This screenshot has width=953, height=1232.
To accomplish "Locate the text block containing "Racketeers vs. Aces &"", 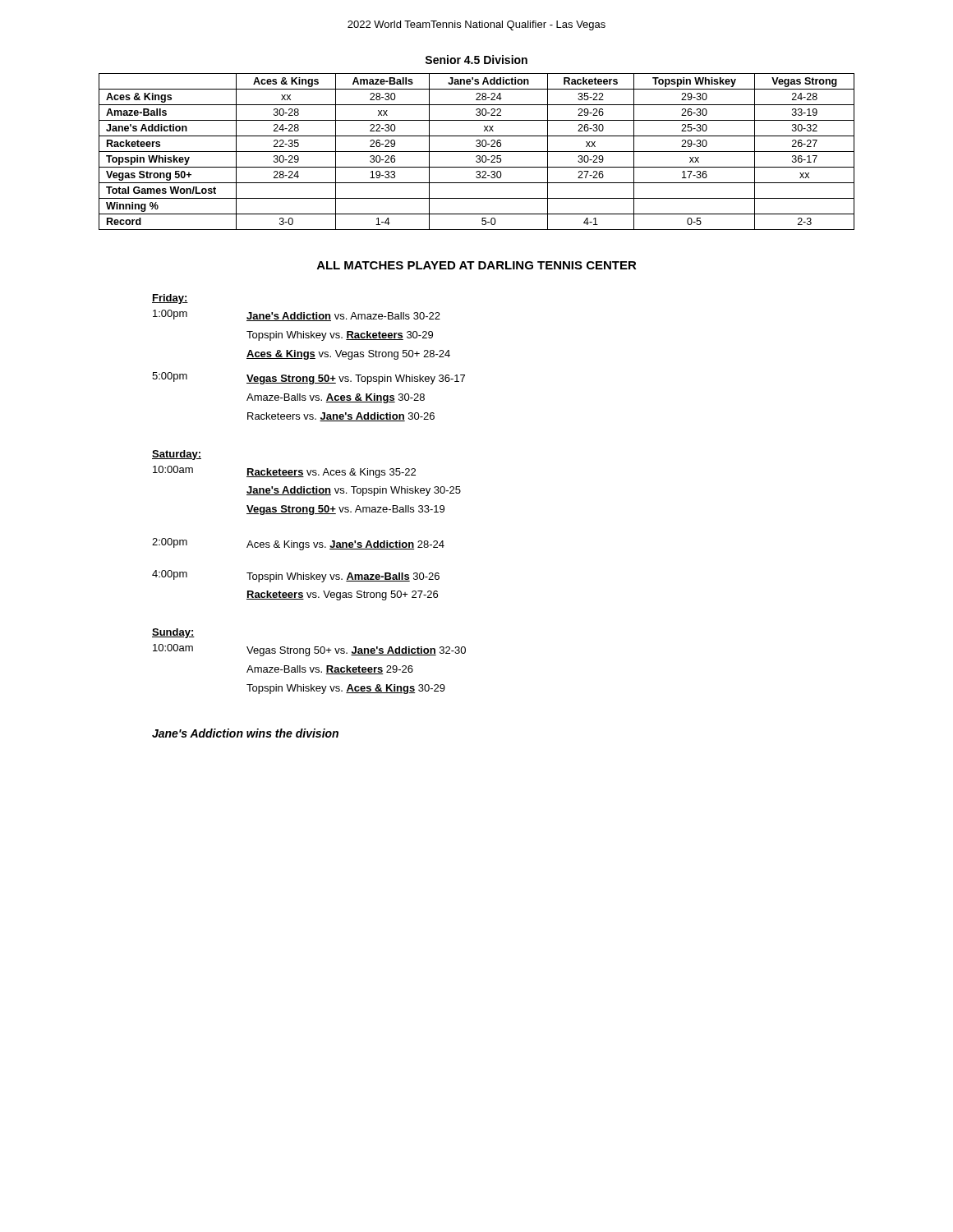I will coord(354,491).
